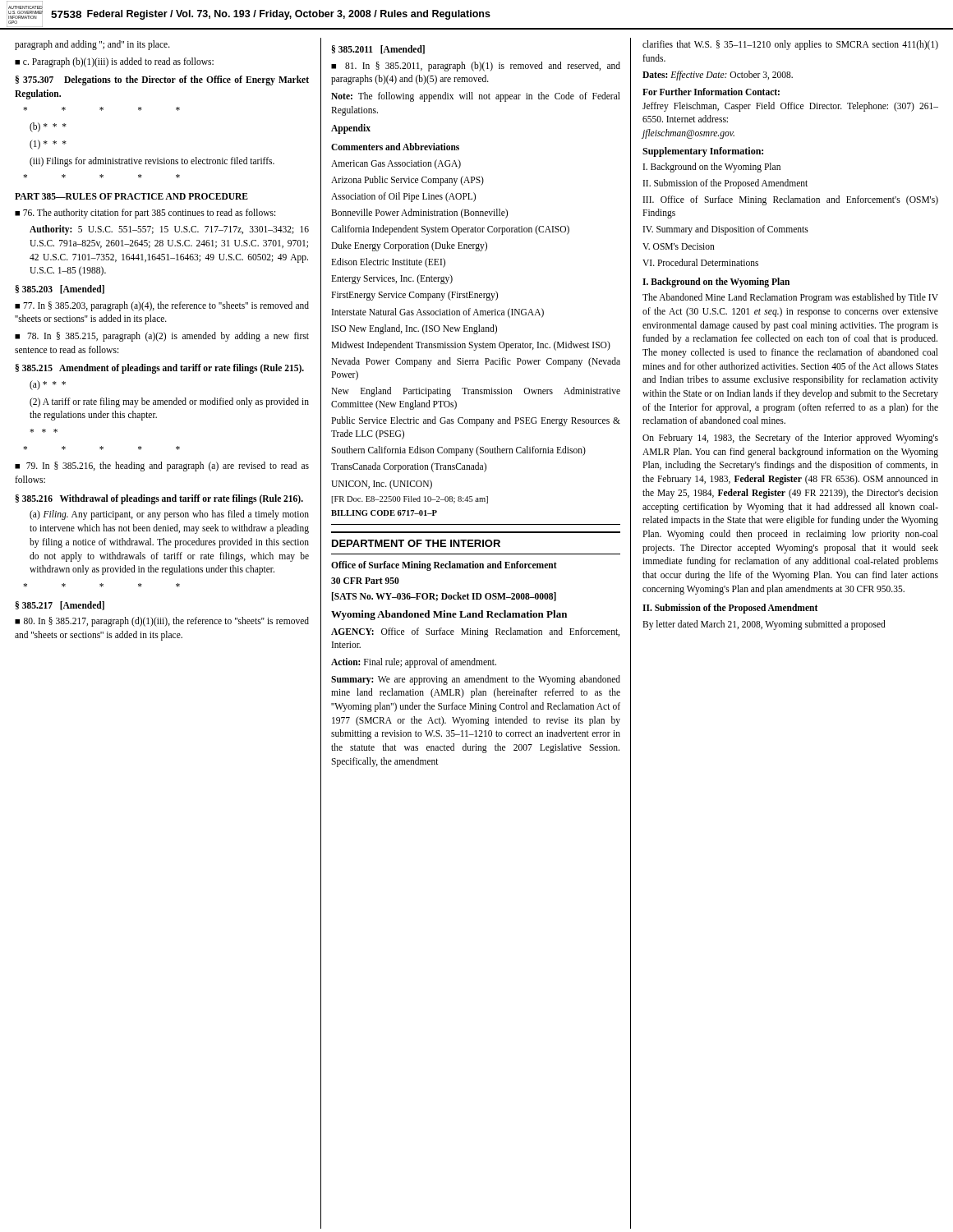Point to the block beginning "■ 78. In § 385.215, paragraph (a)(2) is"
This screenshot has width=953, height=1232.
[162, 343]
